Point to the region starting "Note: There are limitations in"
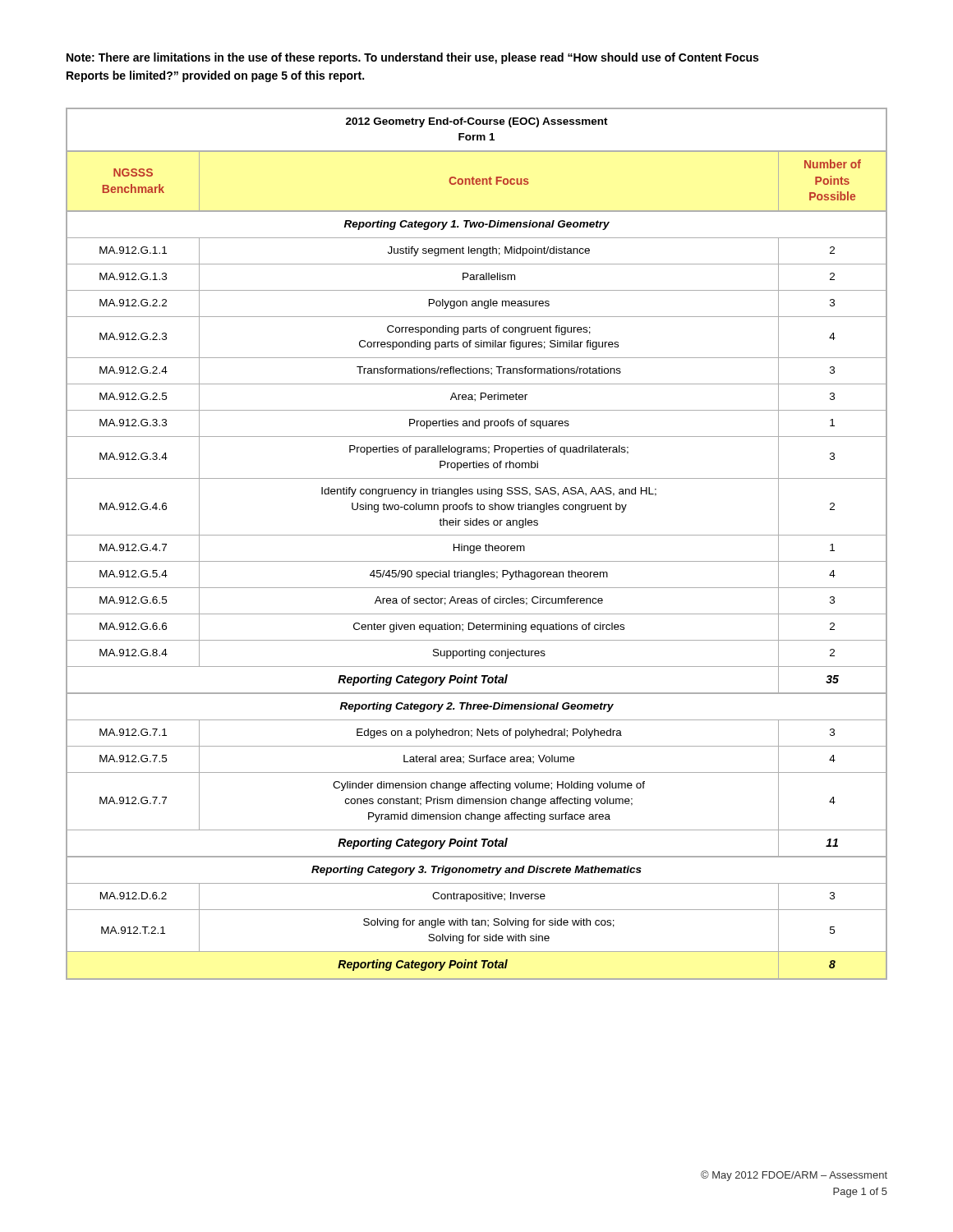953x1232 pixels. click(412, 66)
